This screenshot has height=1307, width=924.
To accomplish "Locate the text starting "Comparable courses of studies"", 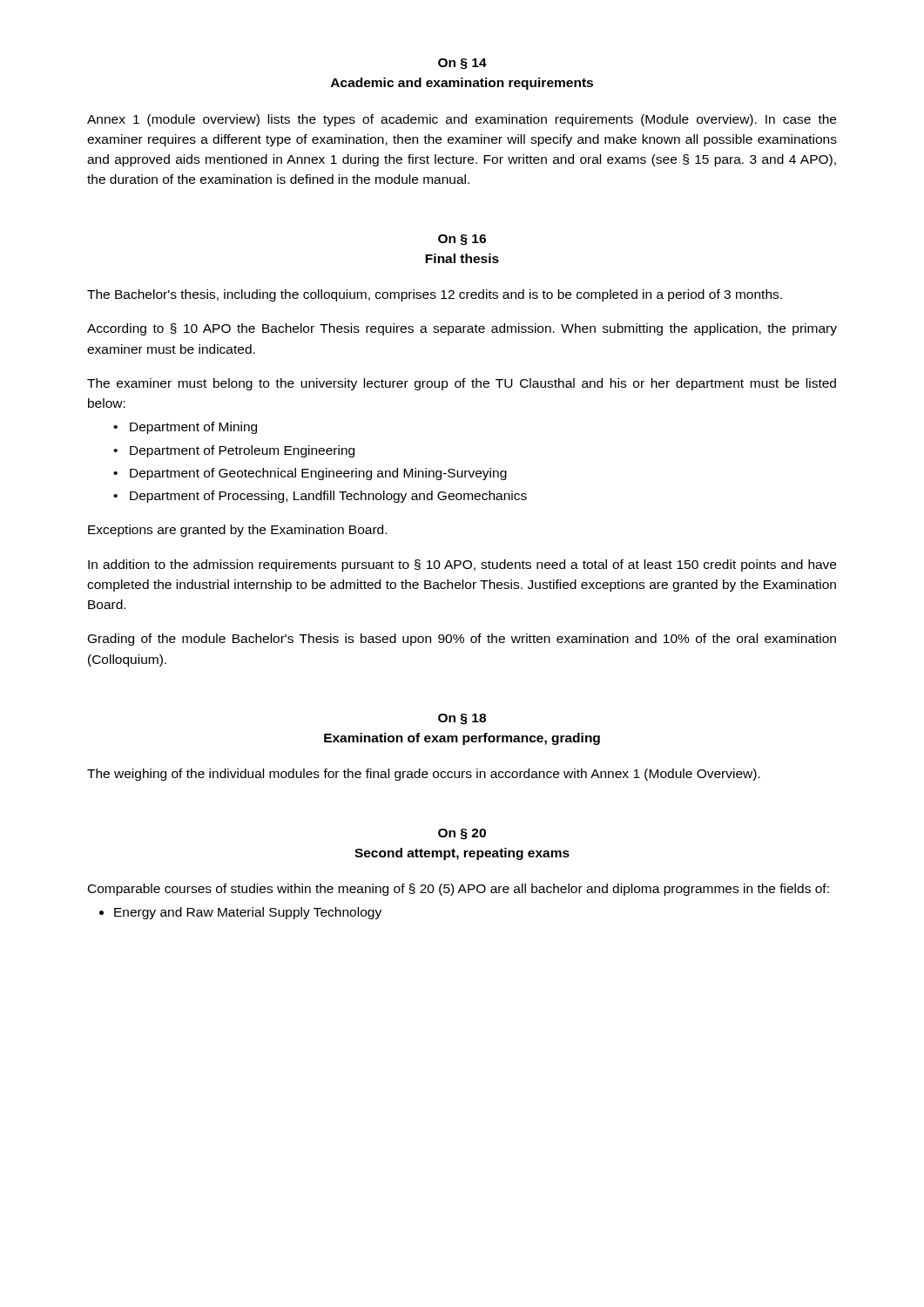I will (459, 888).
